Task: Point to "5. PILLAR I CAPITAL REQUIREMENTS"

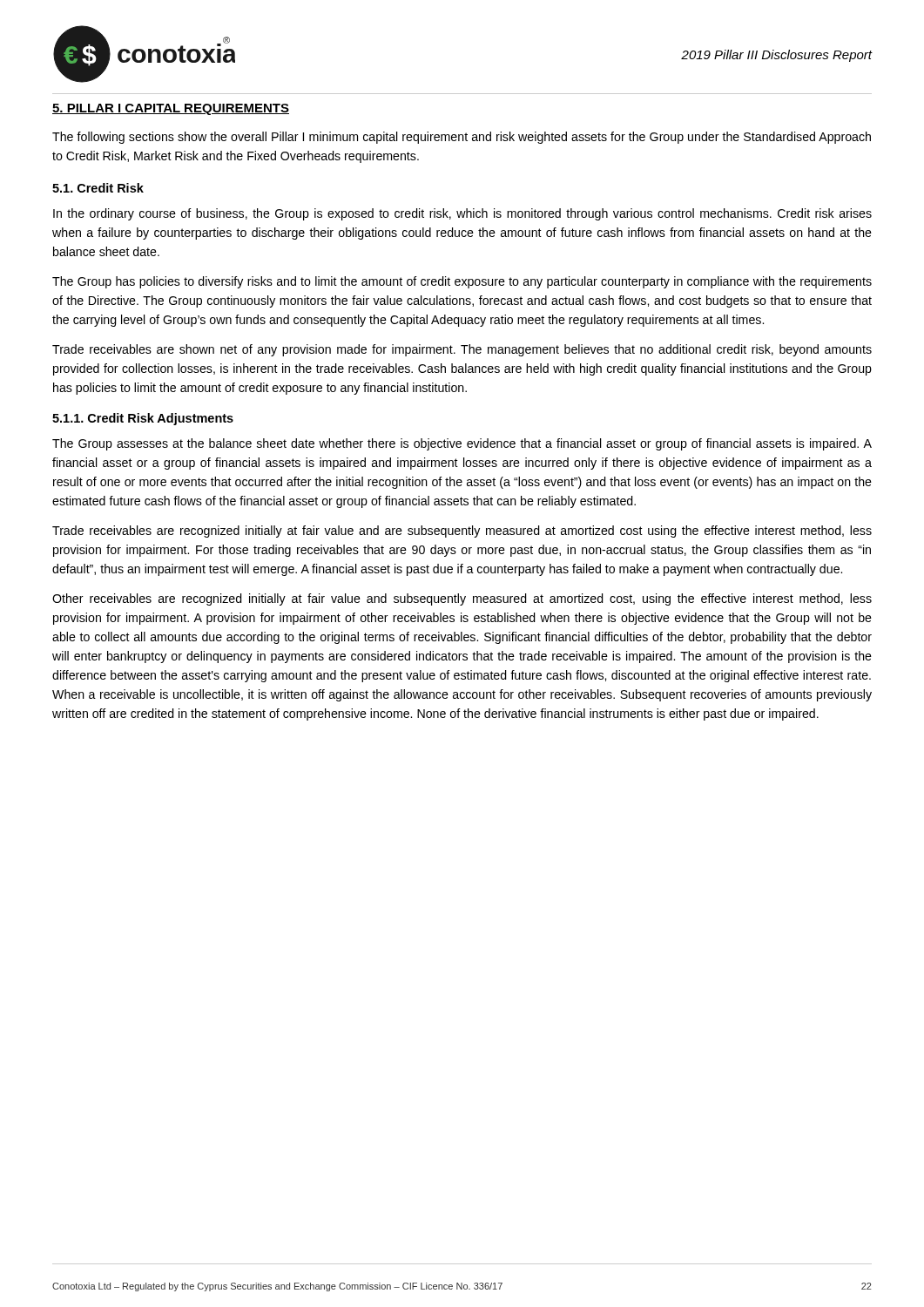Action: click(x=171, y=108)
